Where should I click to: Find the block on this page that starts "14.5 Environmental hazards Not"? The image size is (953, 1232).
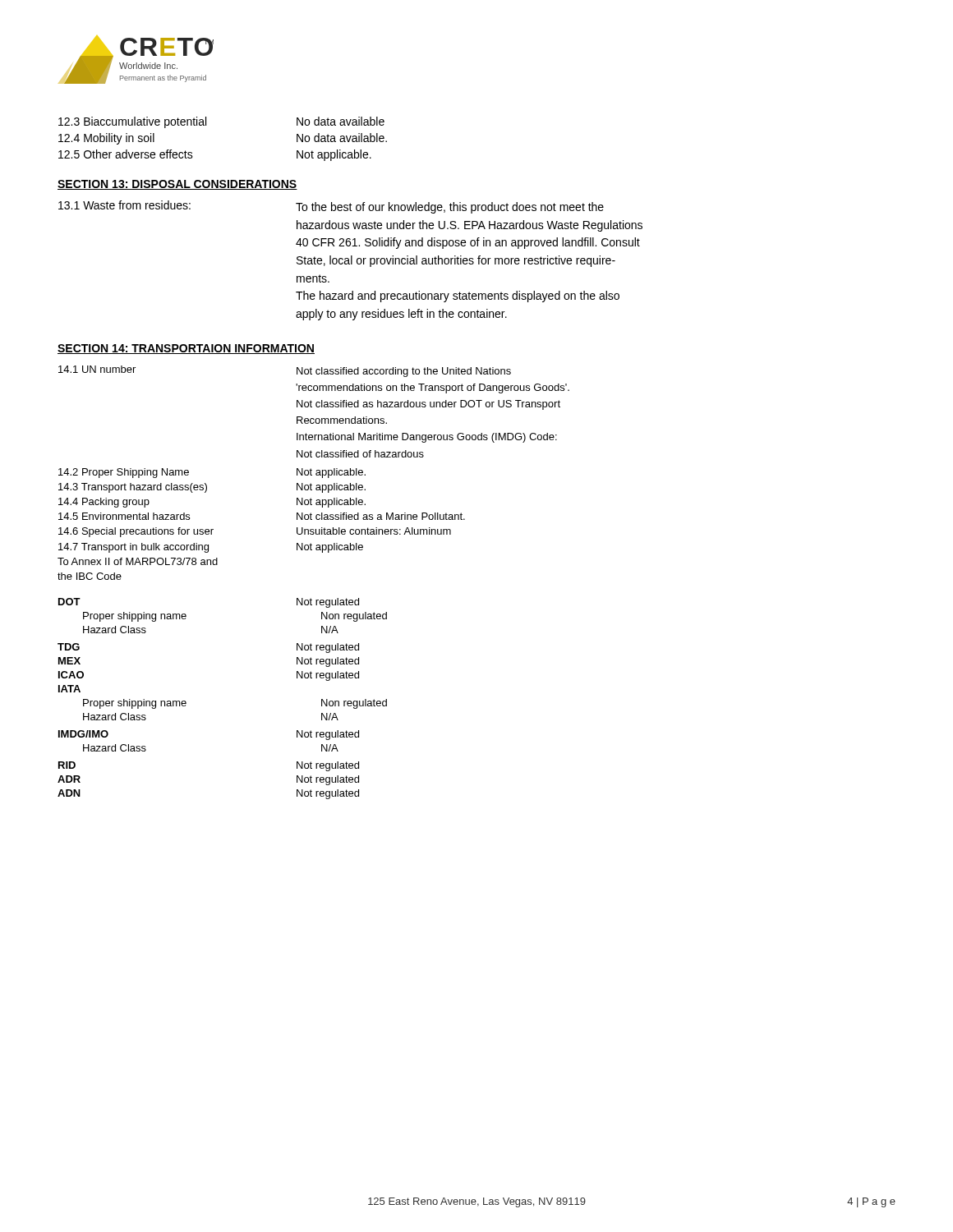click(122, 516)
